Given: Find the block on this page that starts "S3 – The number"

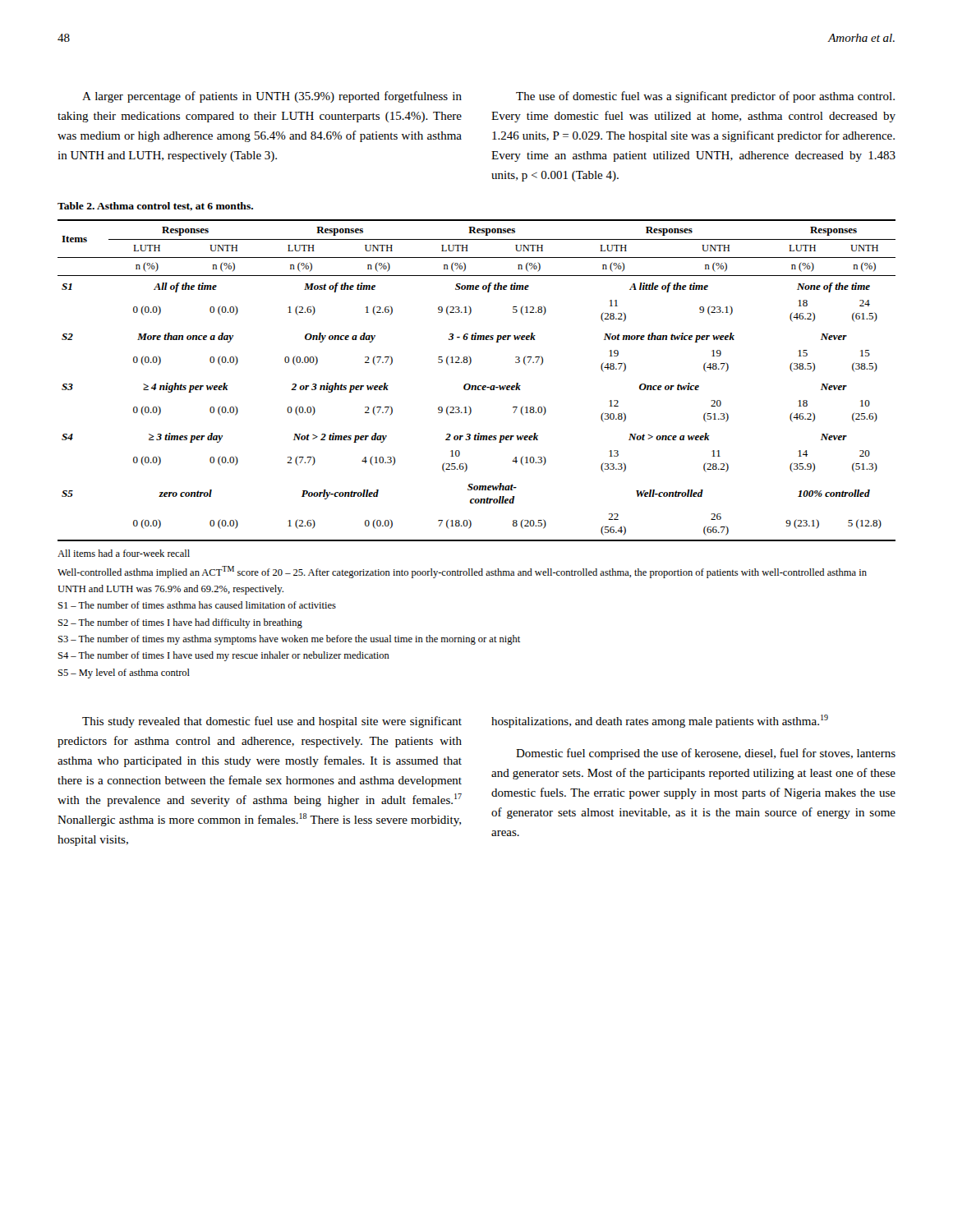Looking at the screenshot, I should (289, 639).
